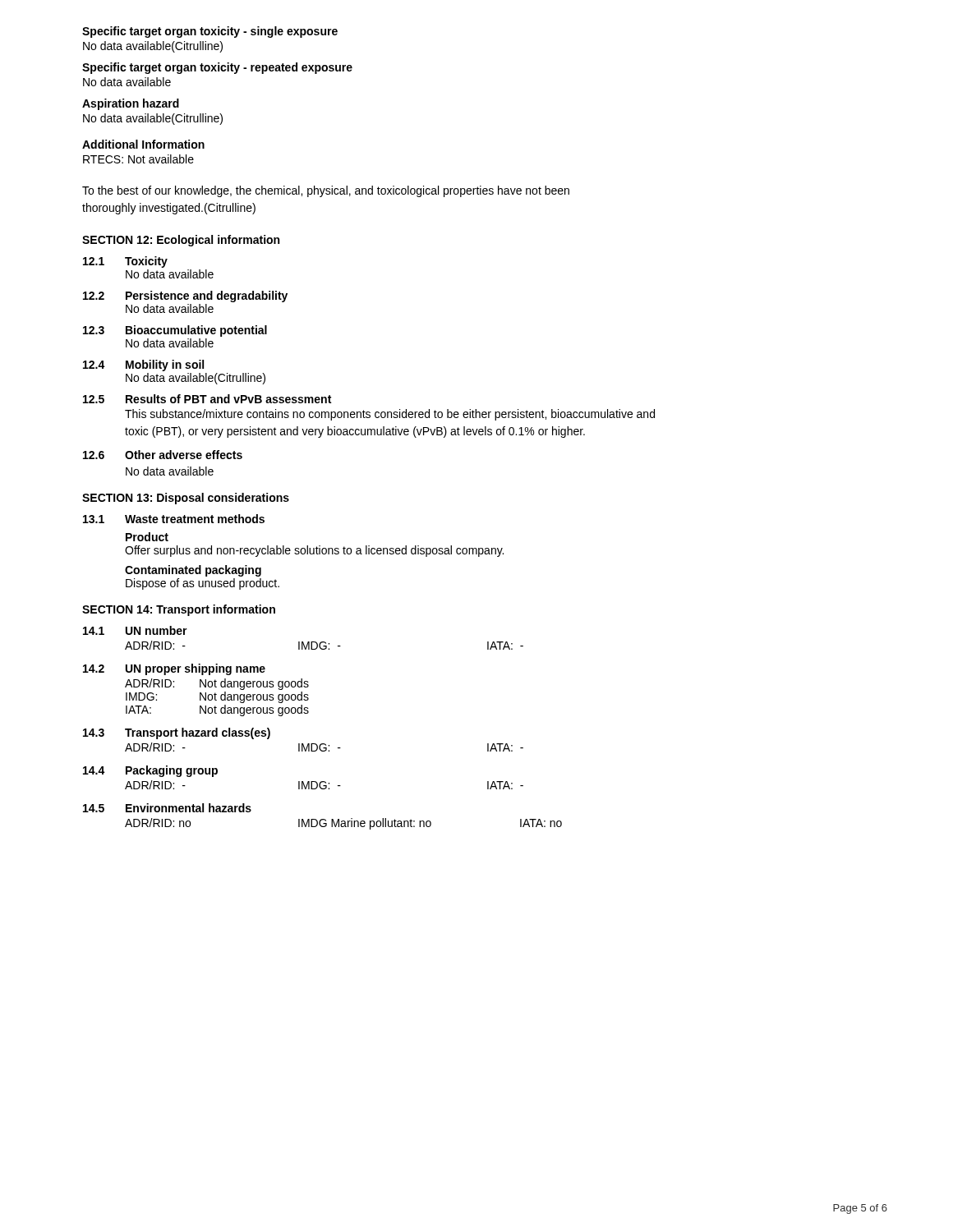Find the passage starting "5 Environmental hazards ADR/RID: no IMDG Marine pollutant:"
The width and height of the screenshot is (953, 1232).
tap(167, 808)
